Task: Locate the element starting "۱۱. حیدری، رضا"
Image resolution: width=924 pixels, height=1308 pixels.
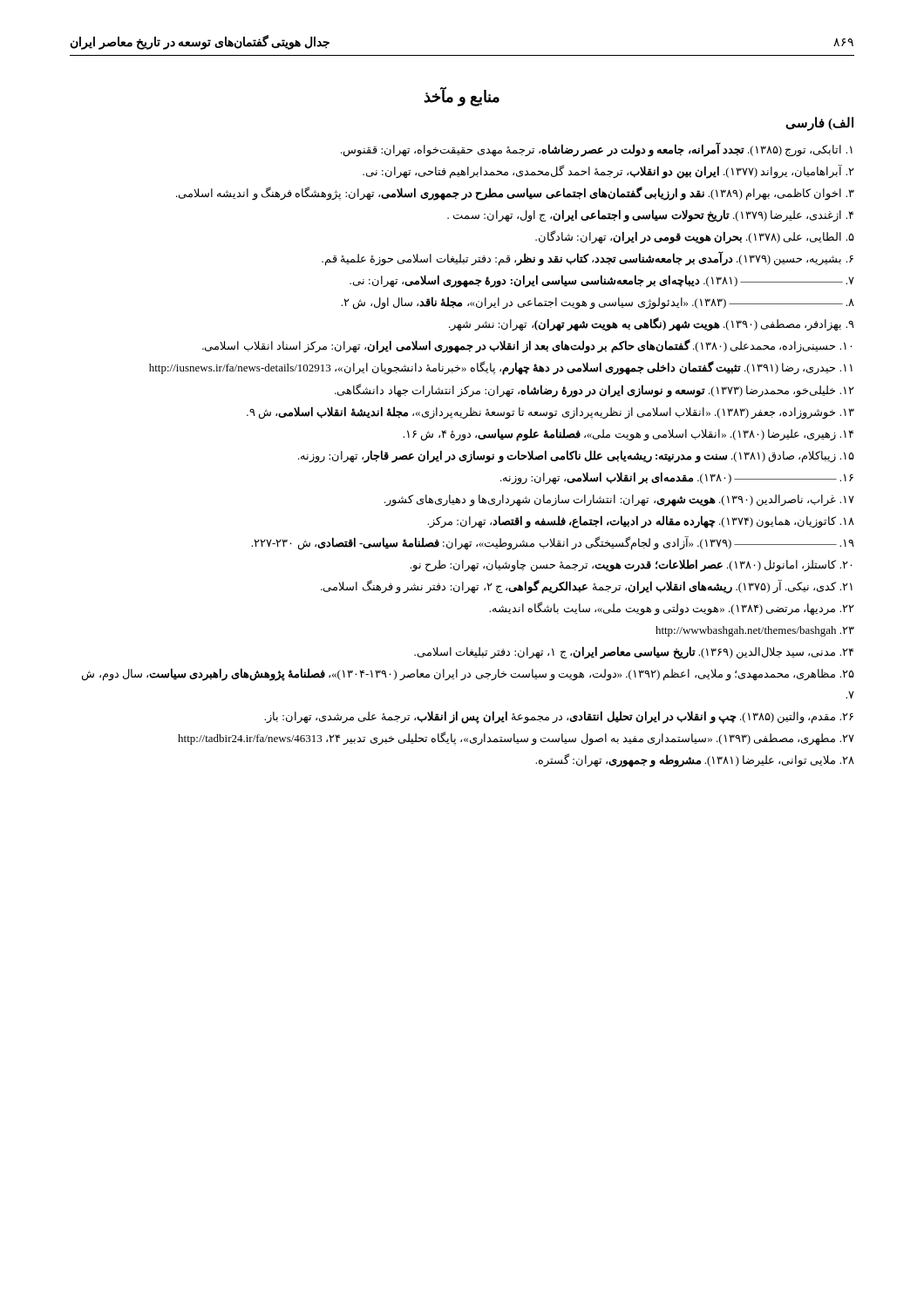Action: tap(502, 368)
